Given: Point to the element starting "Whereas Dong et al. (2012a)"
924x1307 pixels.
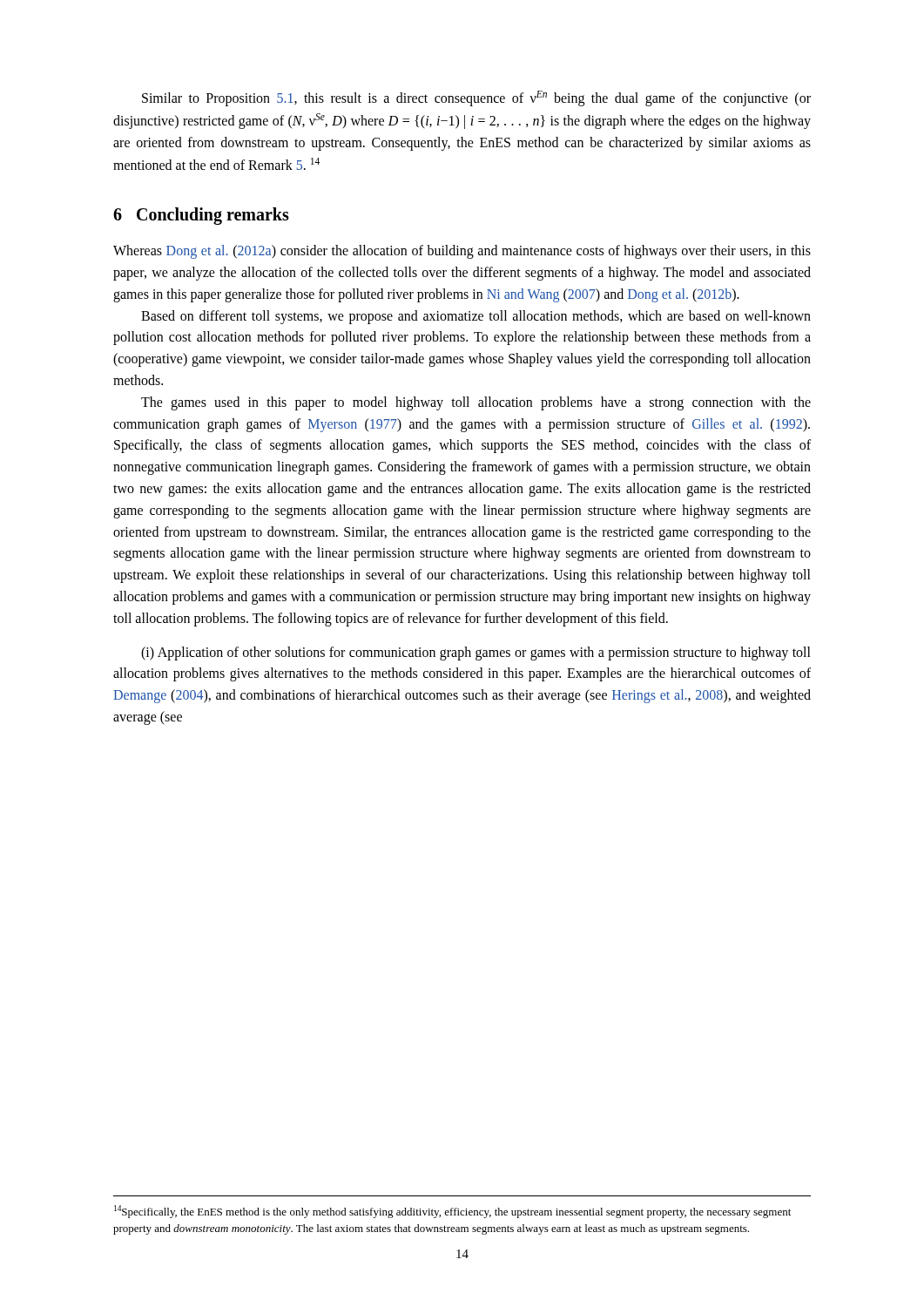Looking at the screenshot, I should coord(462,272).
